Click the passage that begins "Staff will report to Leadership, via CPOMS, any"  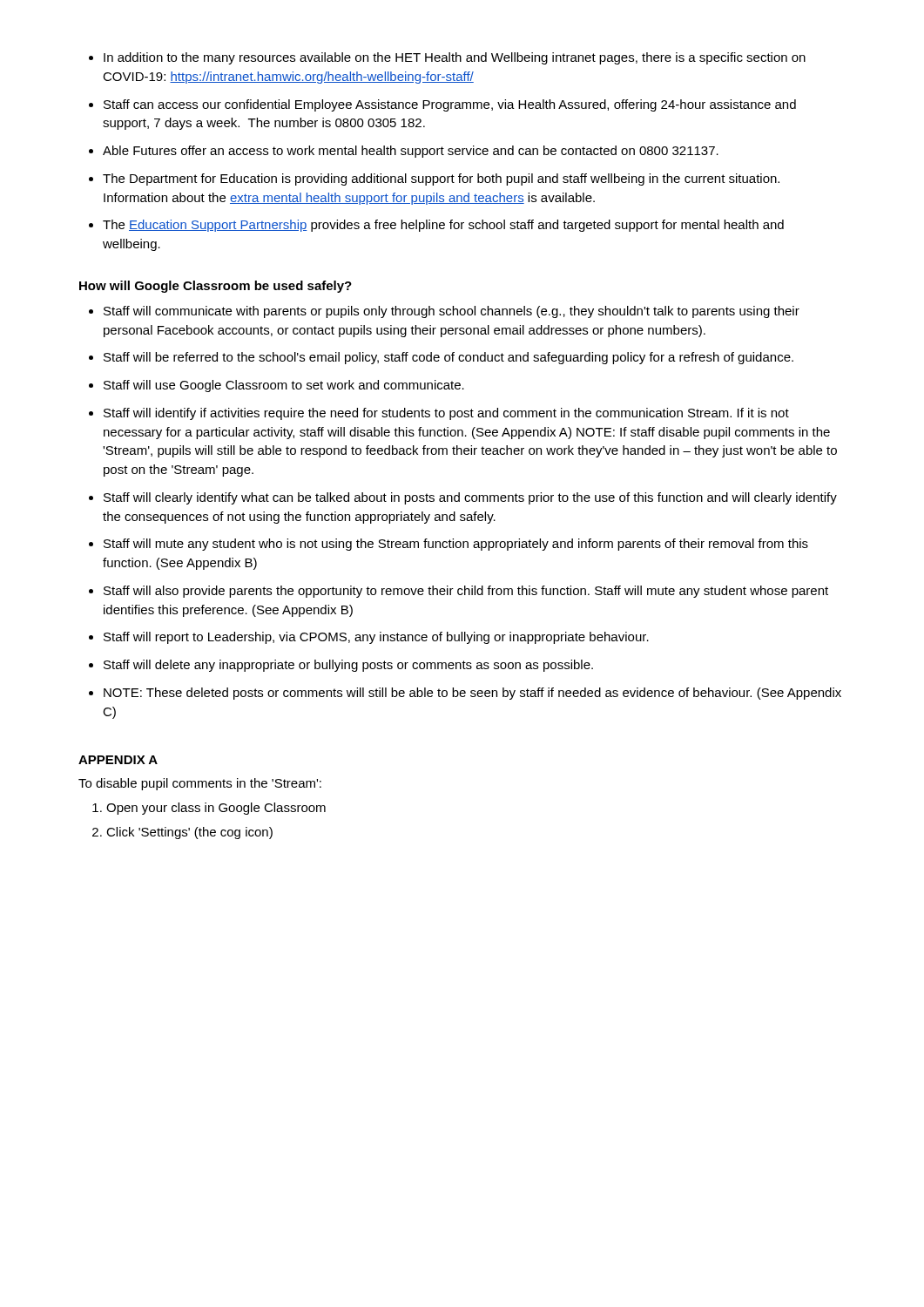click(376, 637)
